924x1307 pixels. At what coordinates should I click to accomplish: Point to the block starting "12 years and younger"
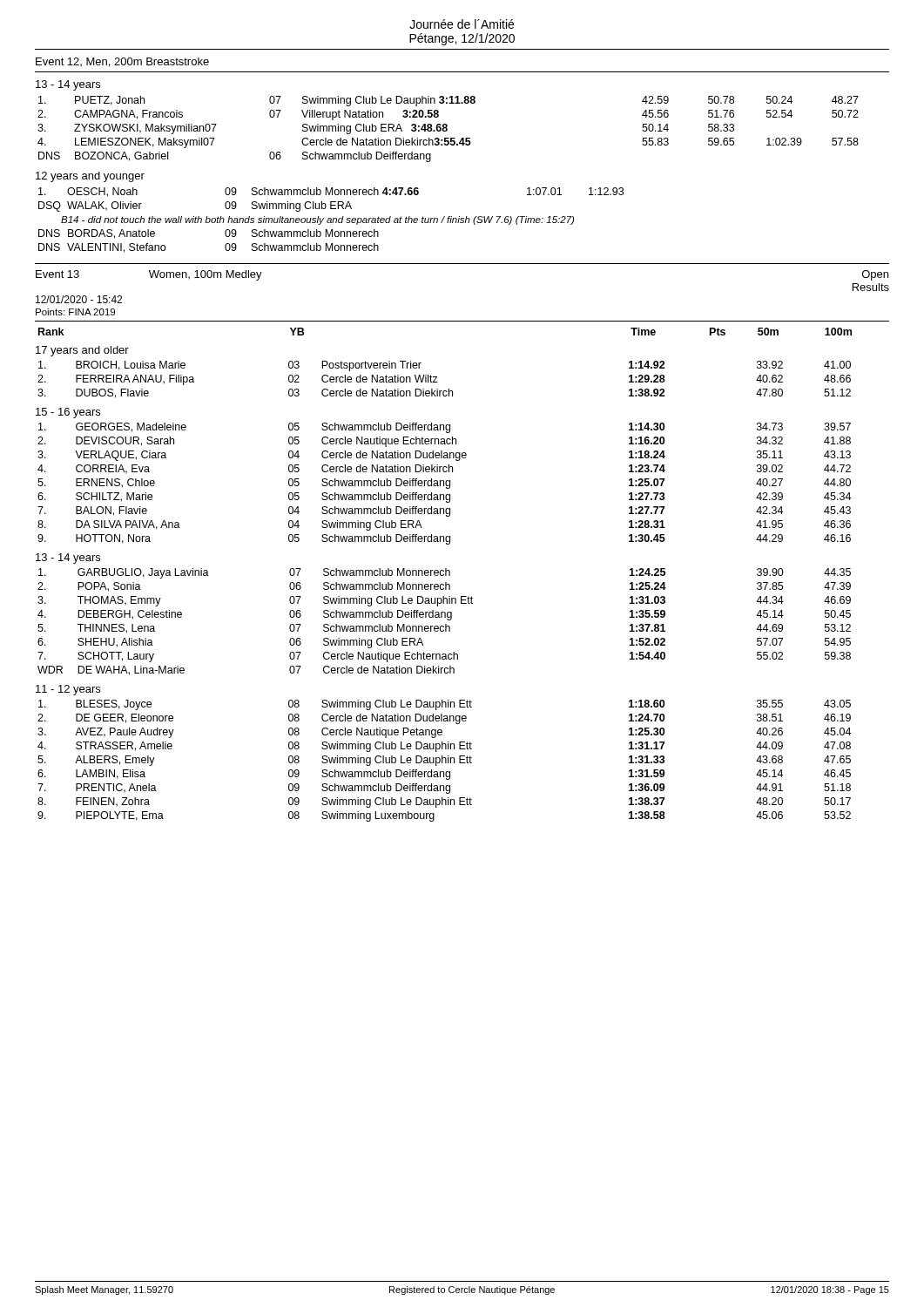click(x=90, y=176)
